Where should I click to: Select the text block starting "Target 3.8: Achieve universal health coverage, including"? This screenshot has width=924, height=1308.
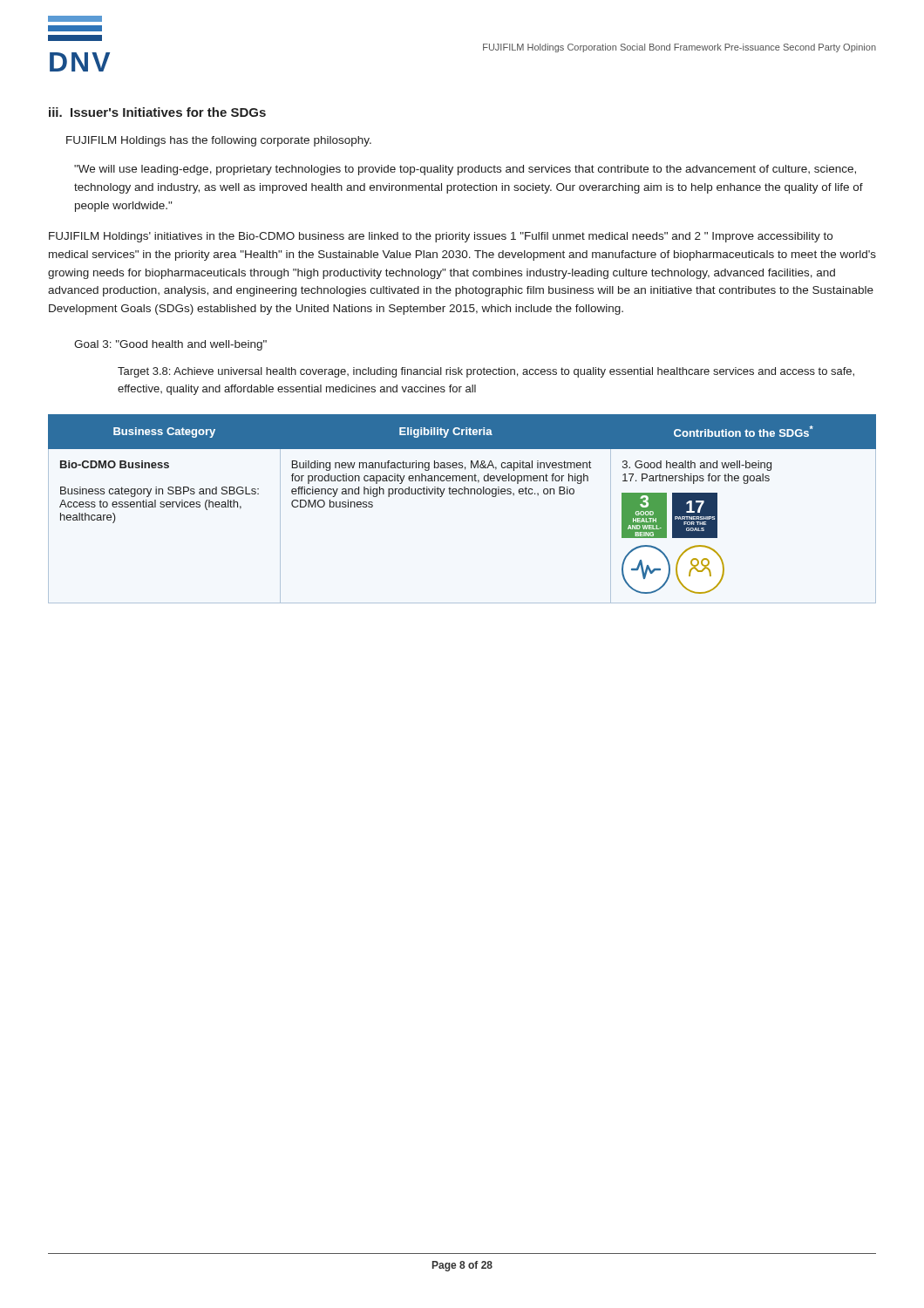tap(486, 380)
